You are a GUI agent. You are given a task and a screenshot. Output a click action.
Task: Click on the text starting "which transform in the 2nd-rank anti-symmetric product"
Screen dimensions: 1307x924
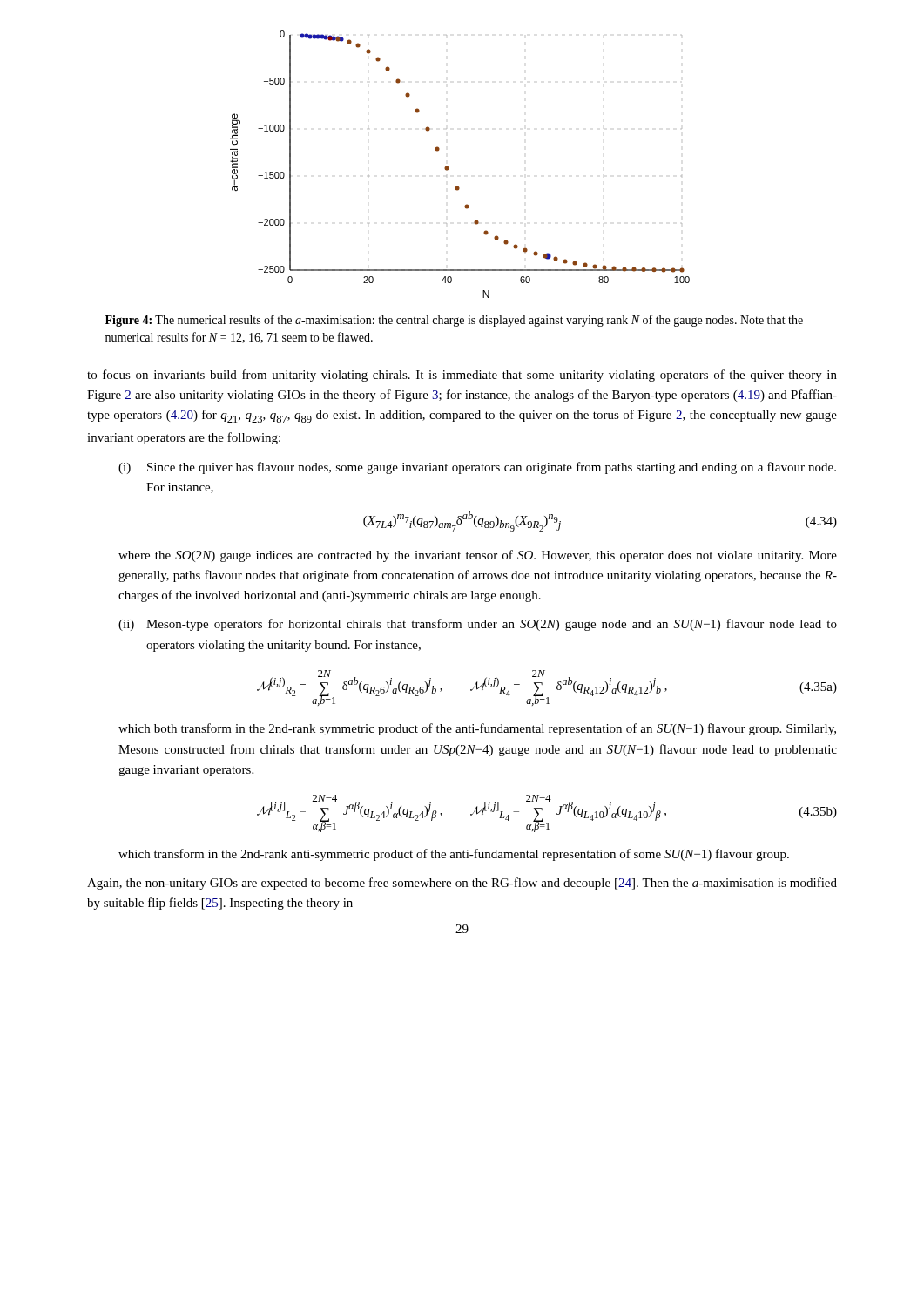point(454,854)
